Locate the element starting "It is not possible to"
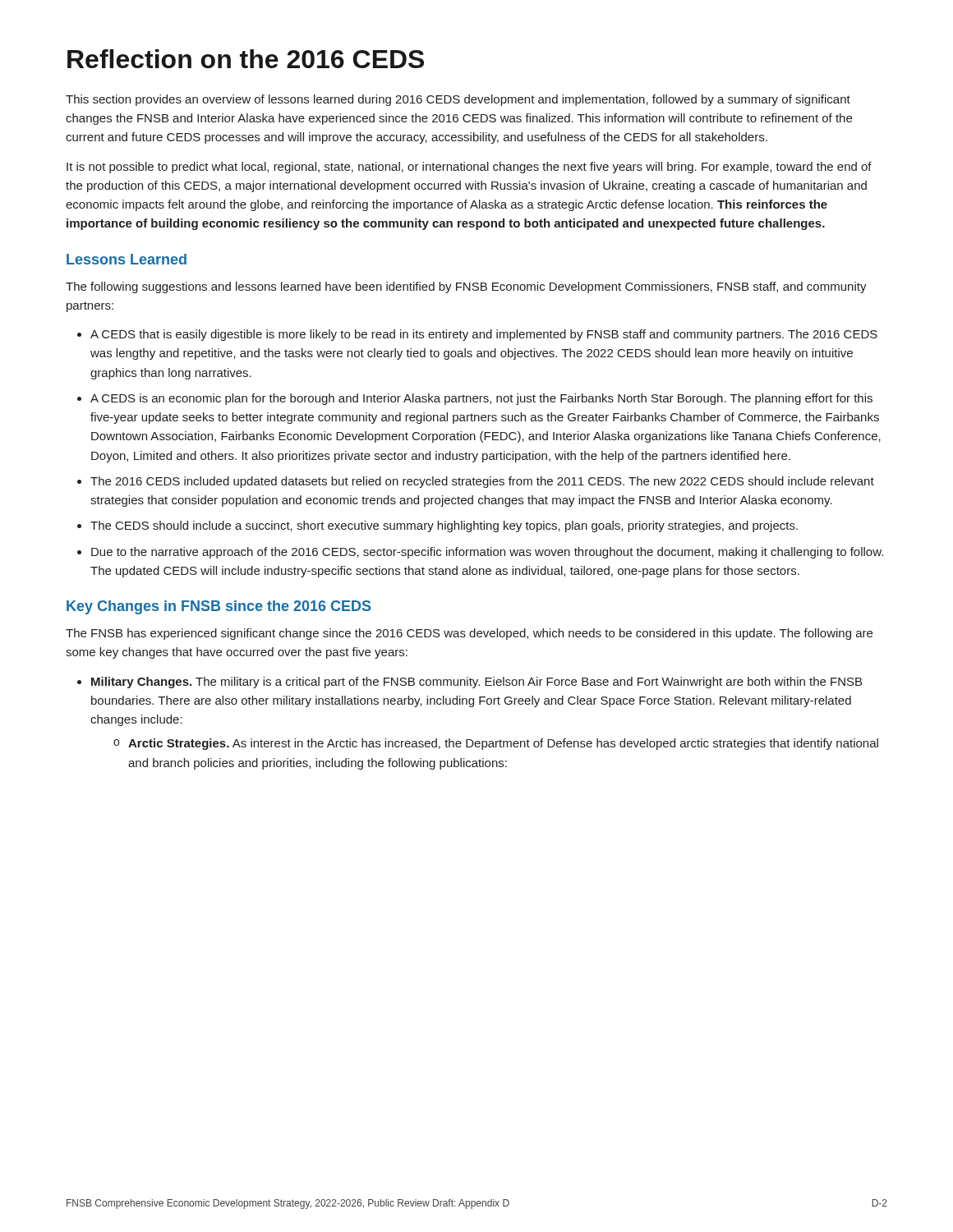 (x=476, y=195)
